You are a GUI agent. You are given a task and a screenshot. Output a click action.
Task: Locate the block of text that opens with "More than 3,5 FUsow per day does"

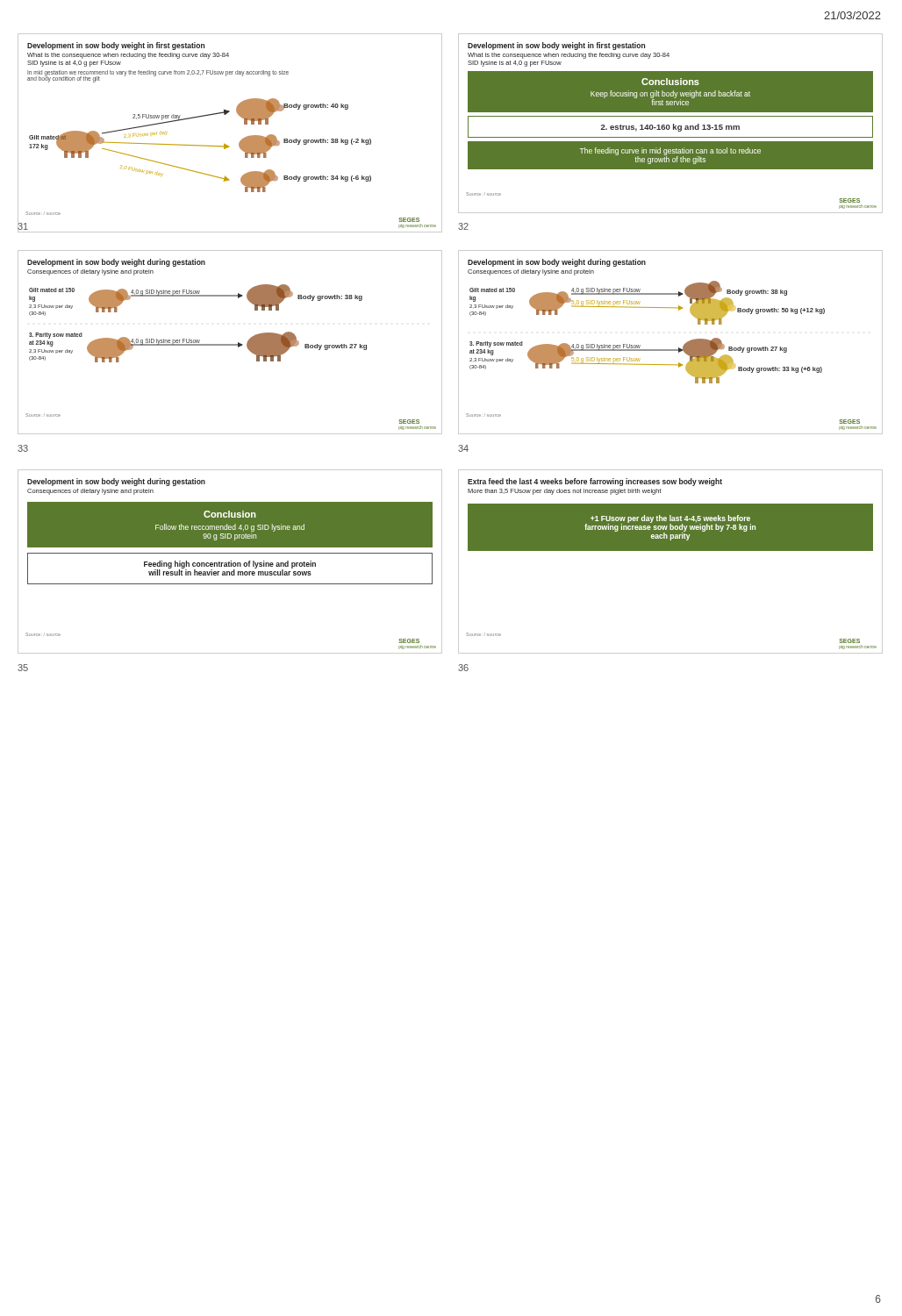564,491
